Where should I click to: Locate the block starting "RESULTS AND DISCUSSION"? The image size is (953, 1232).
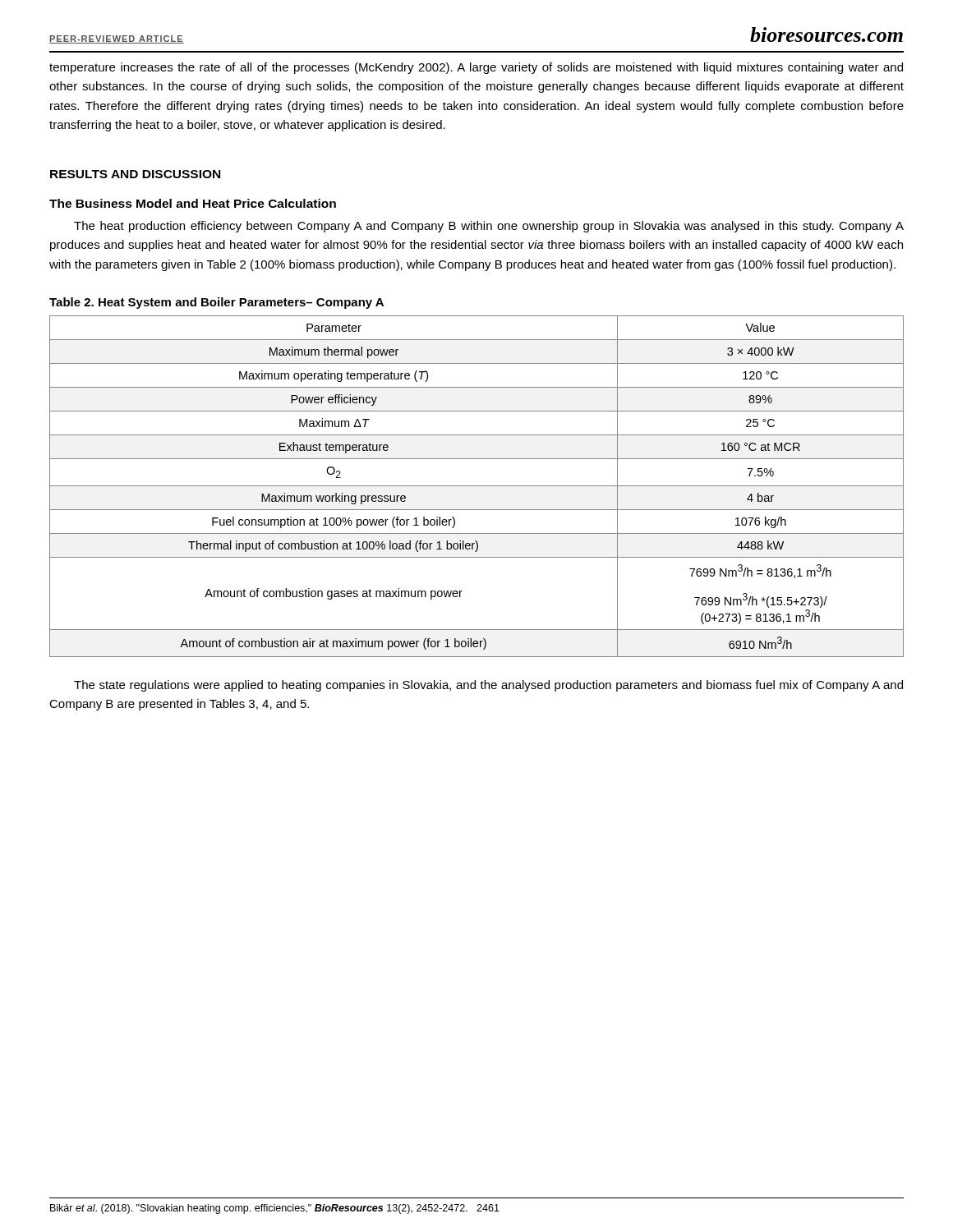coord(135,174)
